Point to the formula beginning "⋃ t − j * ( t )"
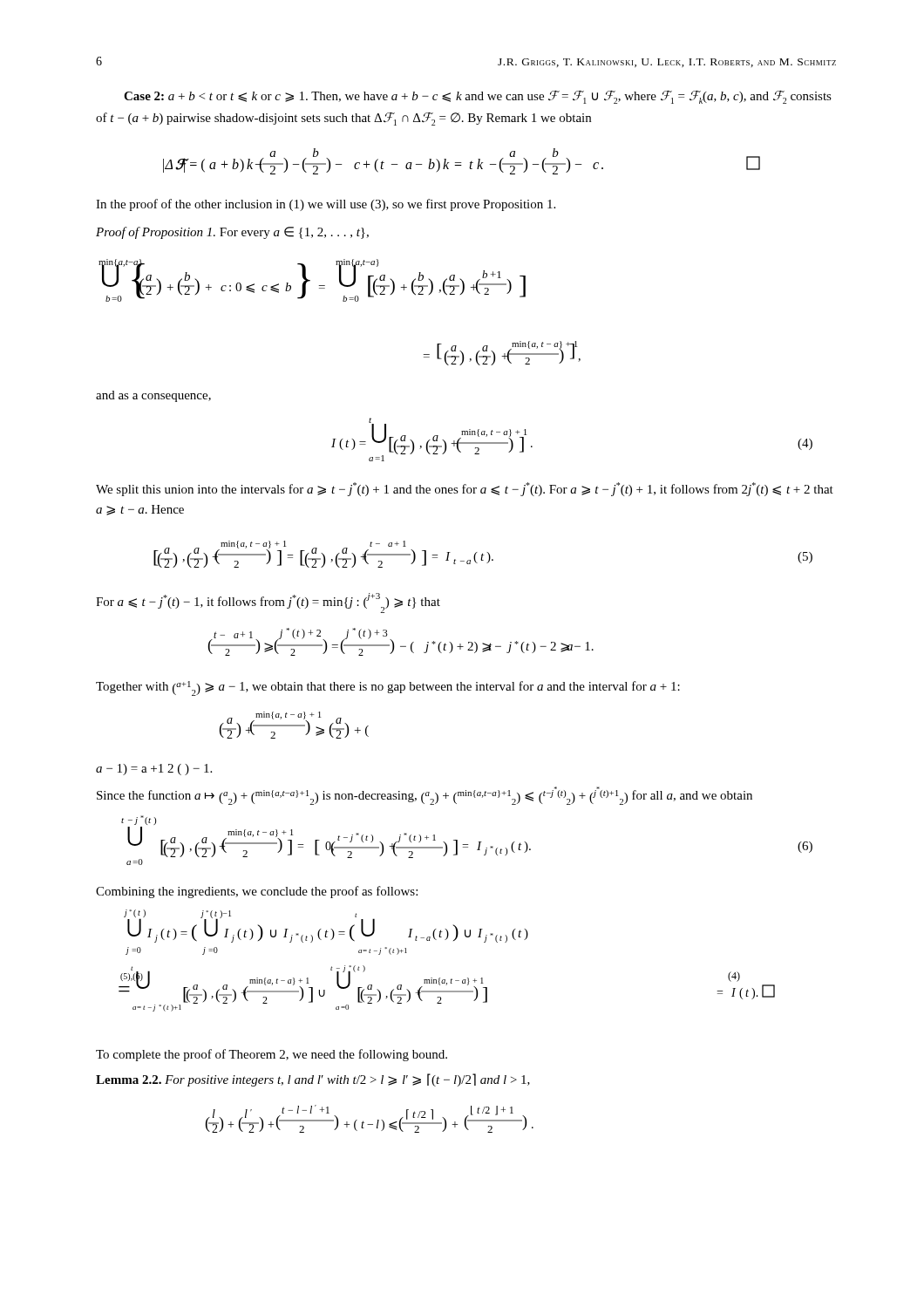Viewport: 924px width, 1308px height. click(x=466, y=844)
